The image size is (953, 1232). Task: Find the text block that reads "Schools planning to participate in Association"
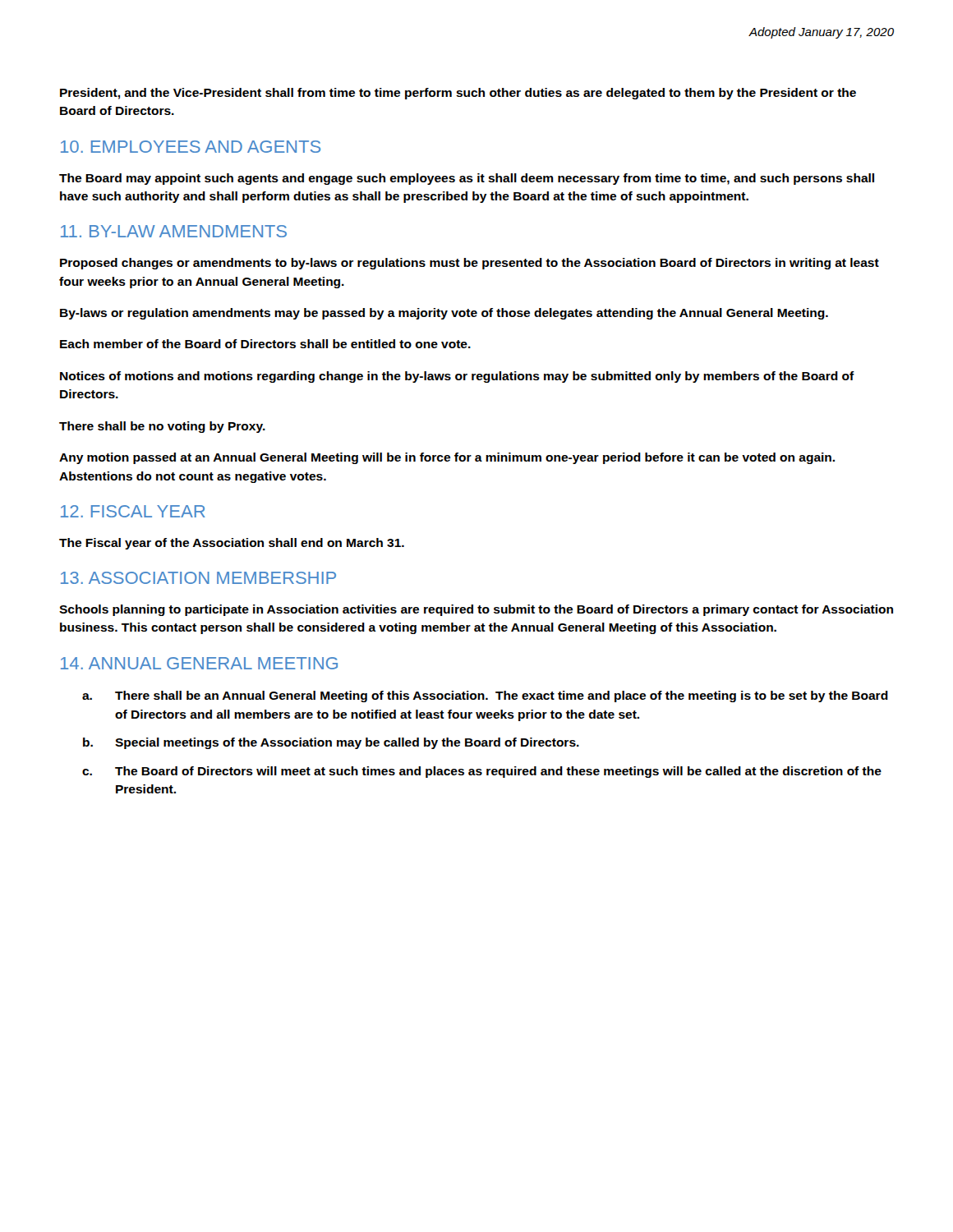[476, 618]
